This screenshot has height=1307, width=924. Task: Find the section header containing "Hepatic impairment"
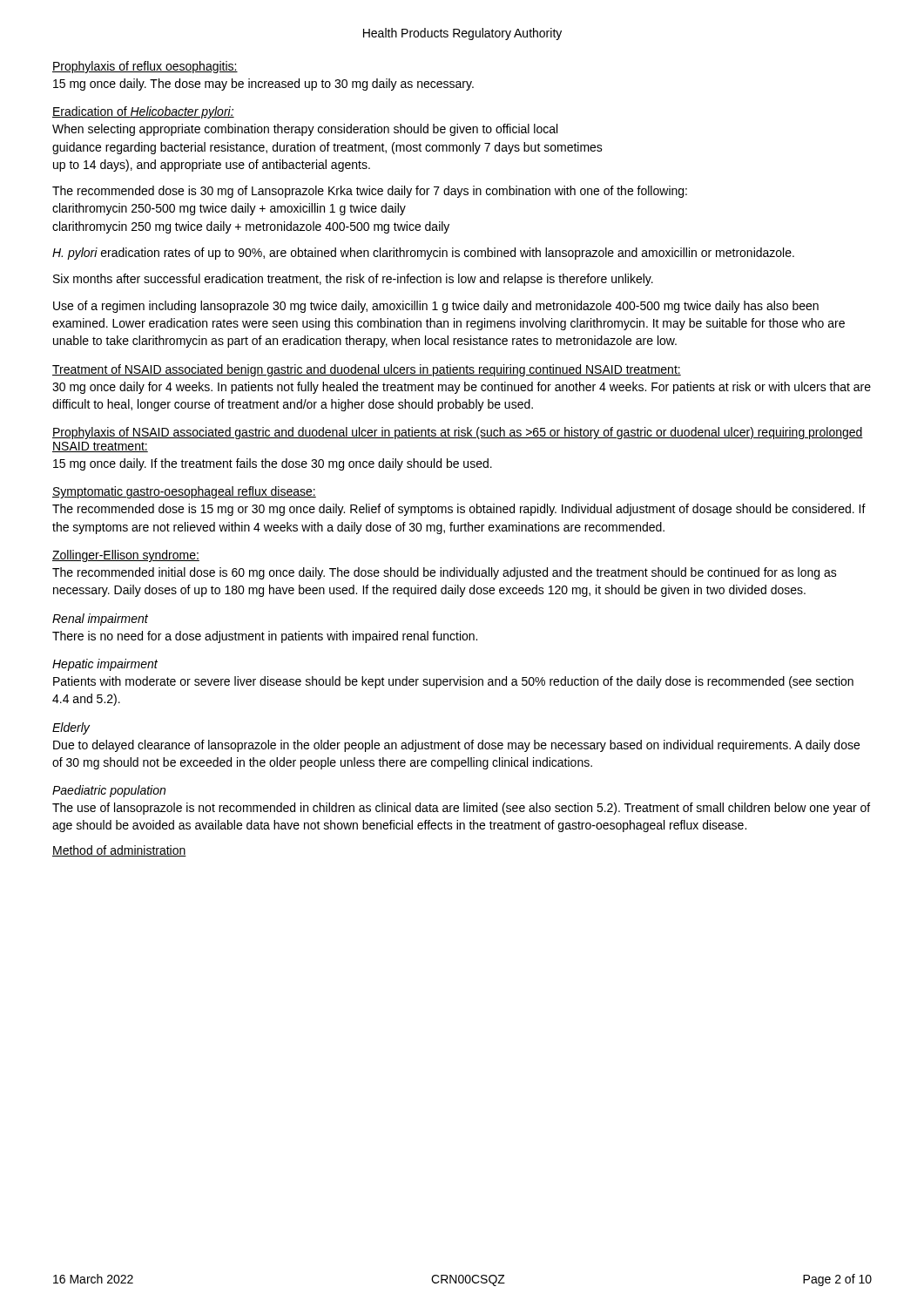105,664
